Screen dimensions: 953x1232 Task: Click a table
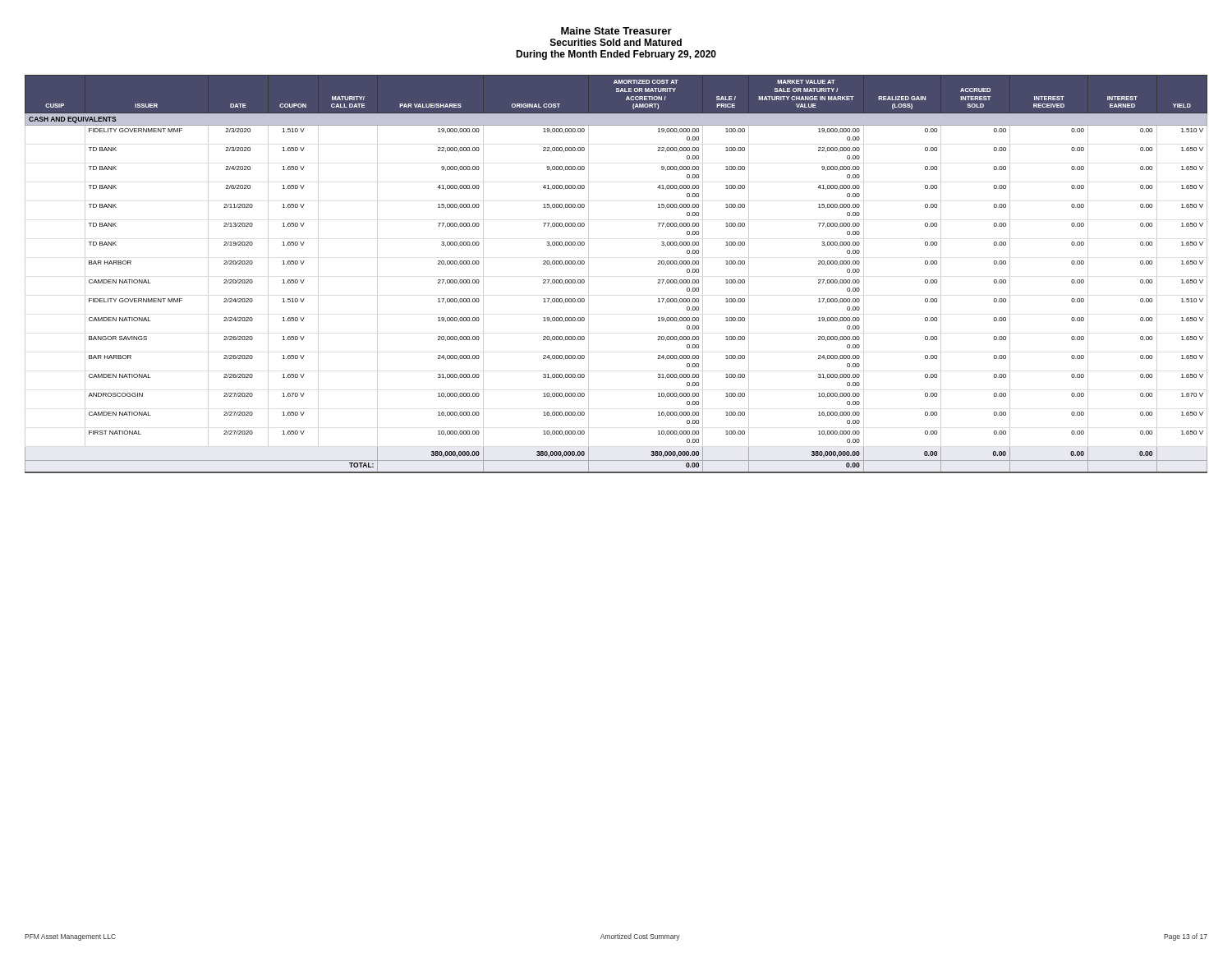pyautogui.click(x=616, y=274)
